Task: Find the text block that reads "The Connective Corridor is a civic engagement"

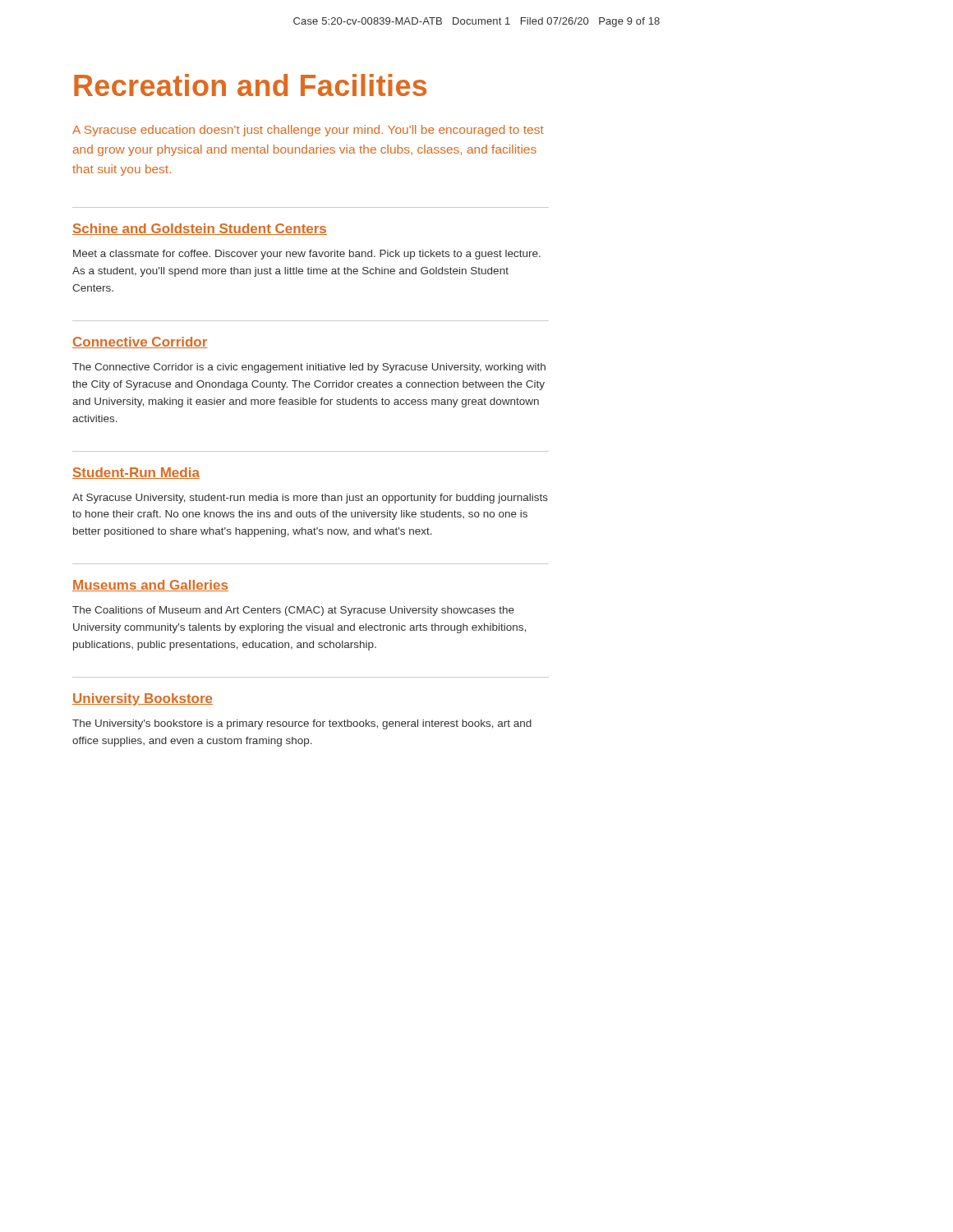Action: (x=309, y=392)
